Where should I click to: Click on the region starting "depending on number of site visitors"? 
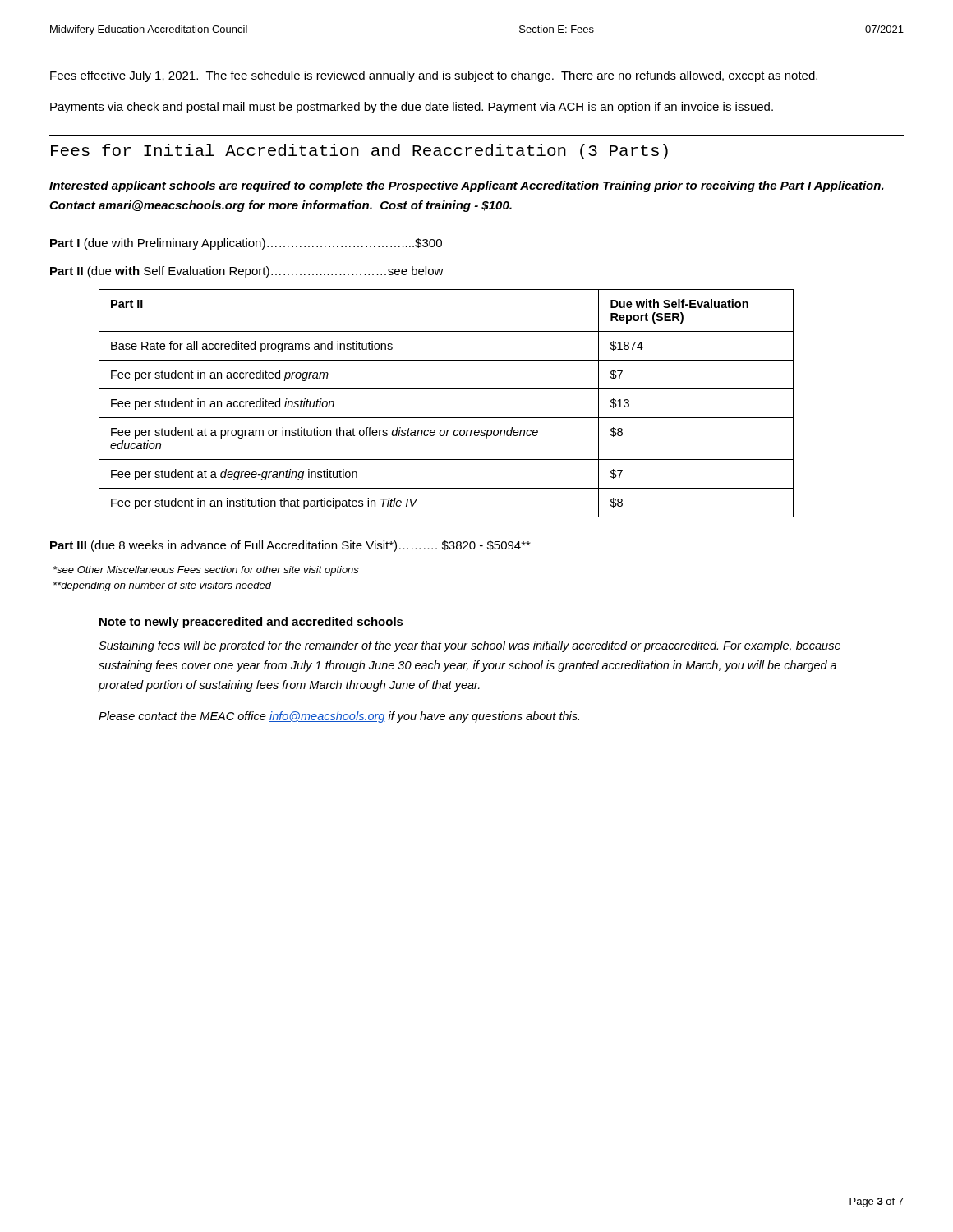click(x=162, y=585)
